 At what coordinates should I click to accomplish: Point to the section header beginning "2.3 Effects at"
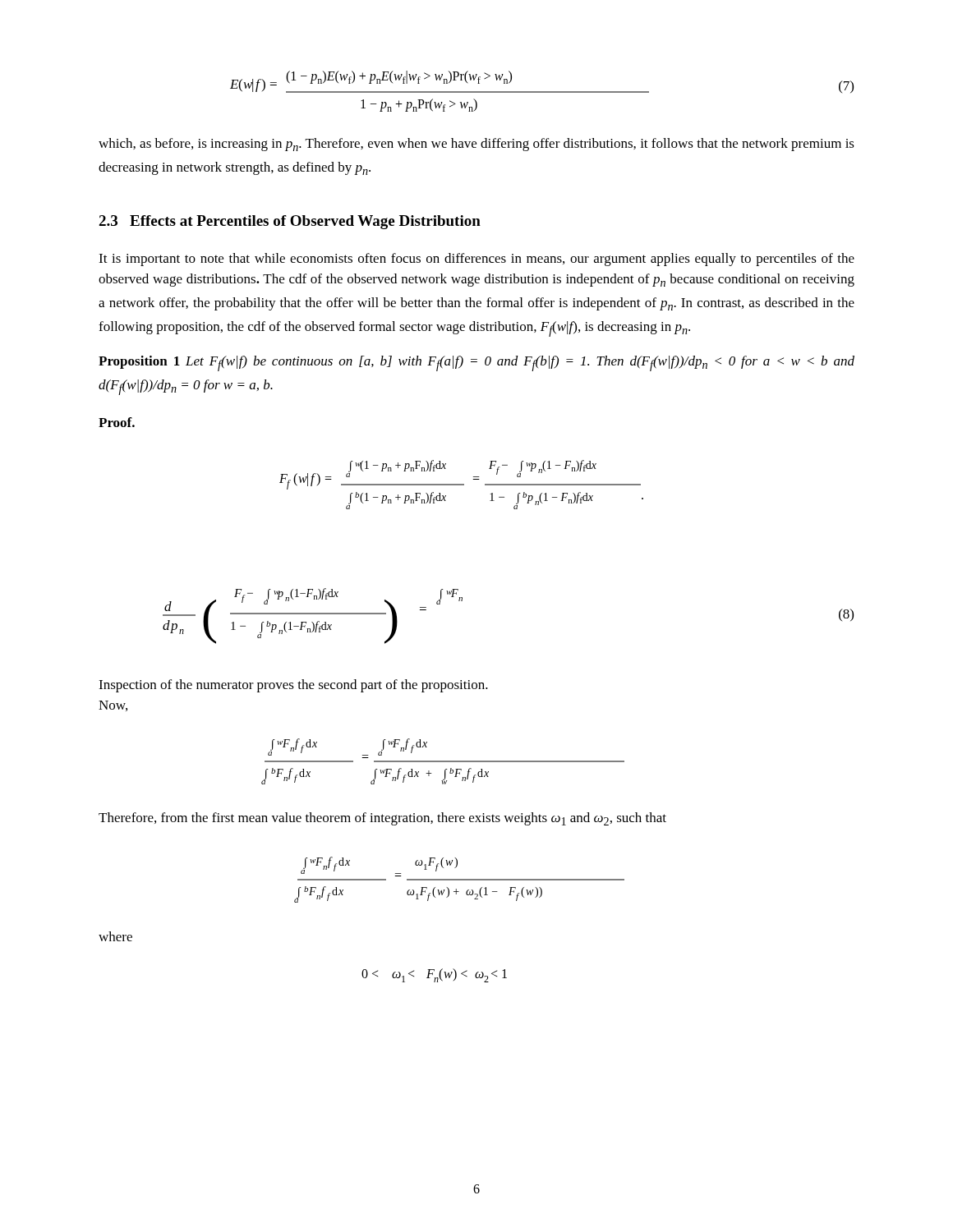coord(289,221)
